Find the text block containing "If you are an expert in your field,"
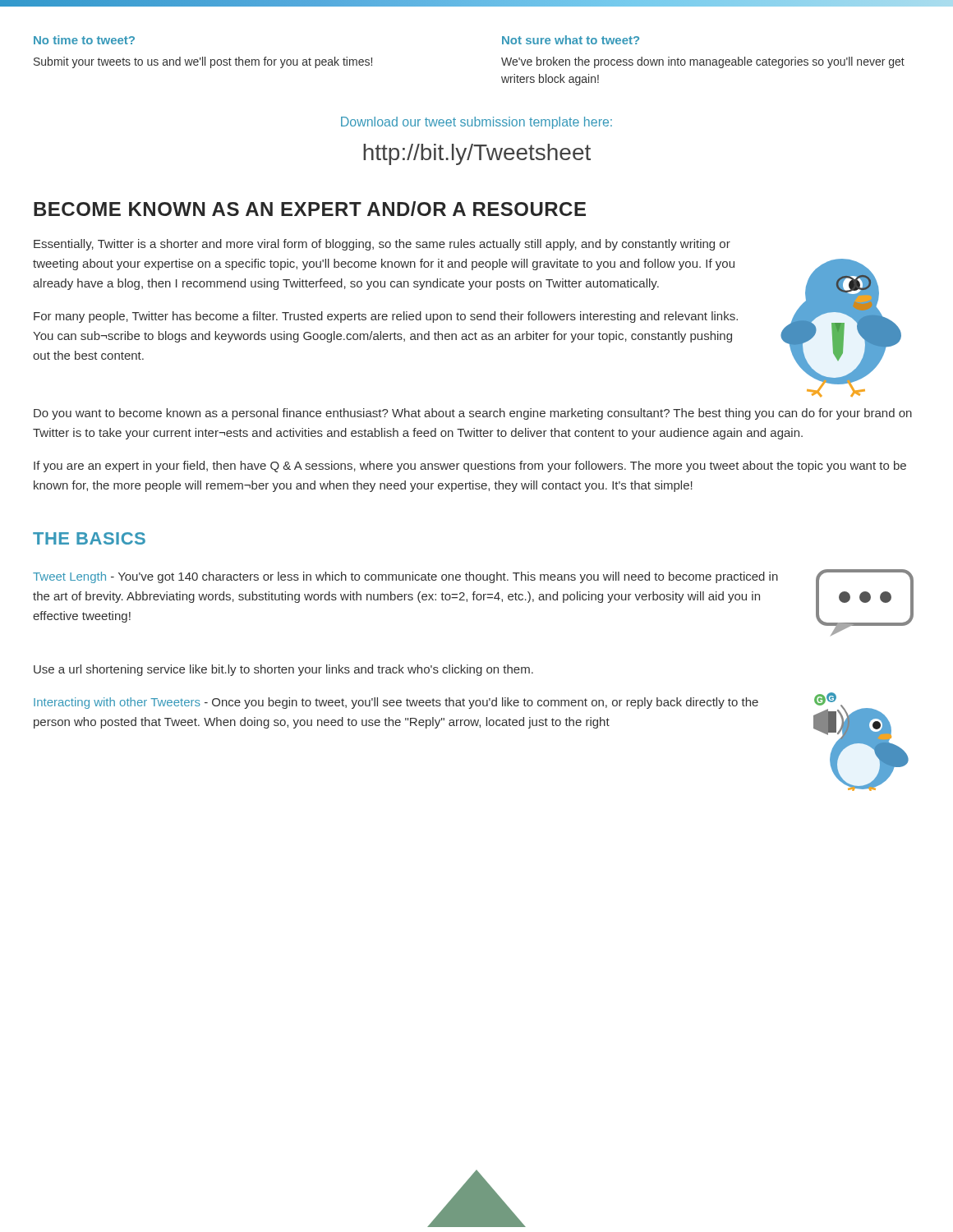 click(470, 475)
